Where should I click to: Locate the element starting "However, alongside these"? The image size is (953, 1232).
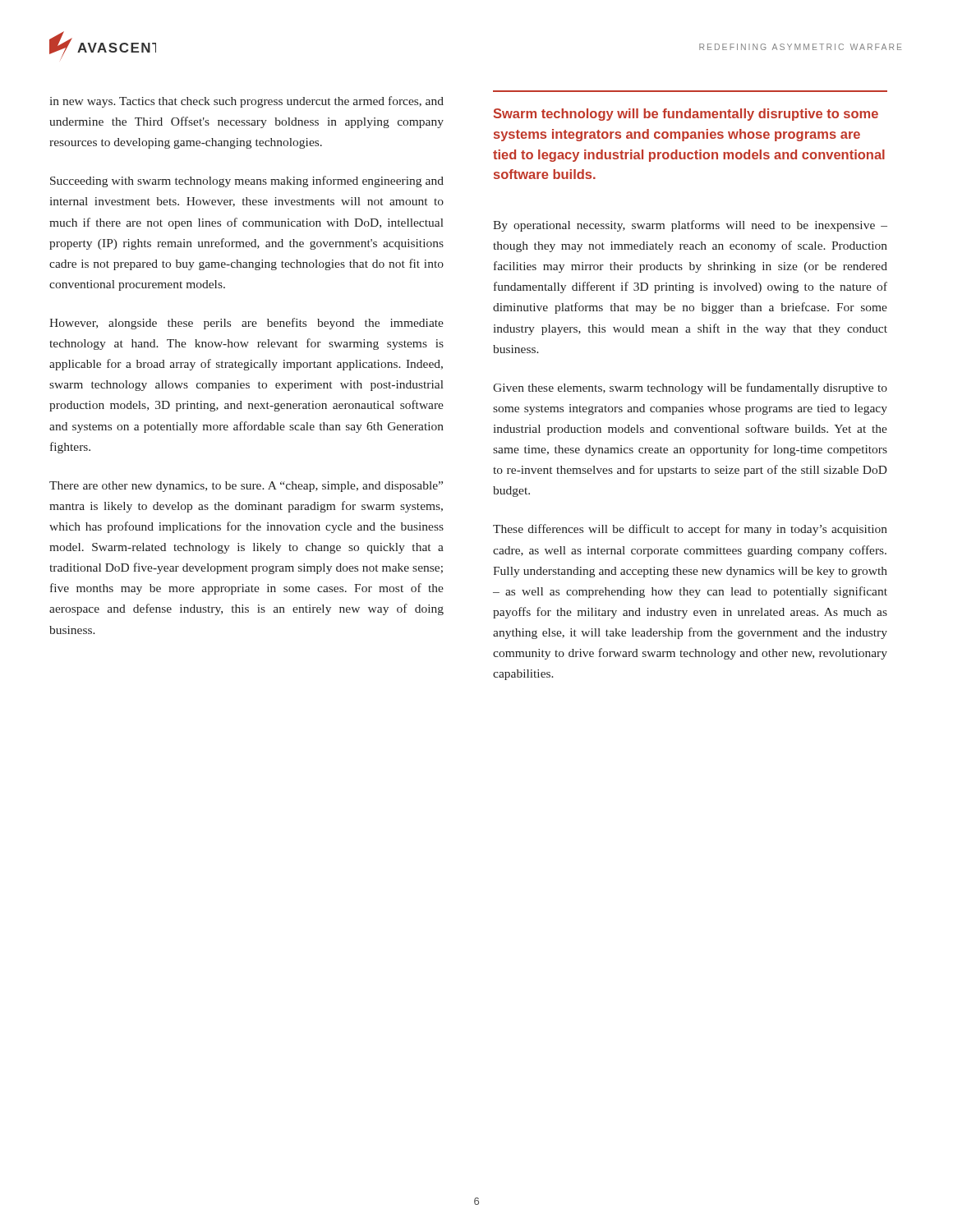(x=246, y=384)
